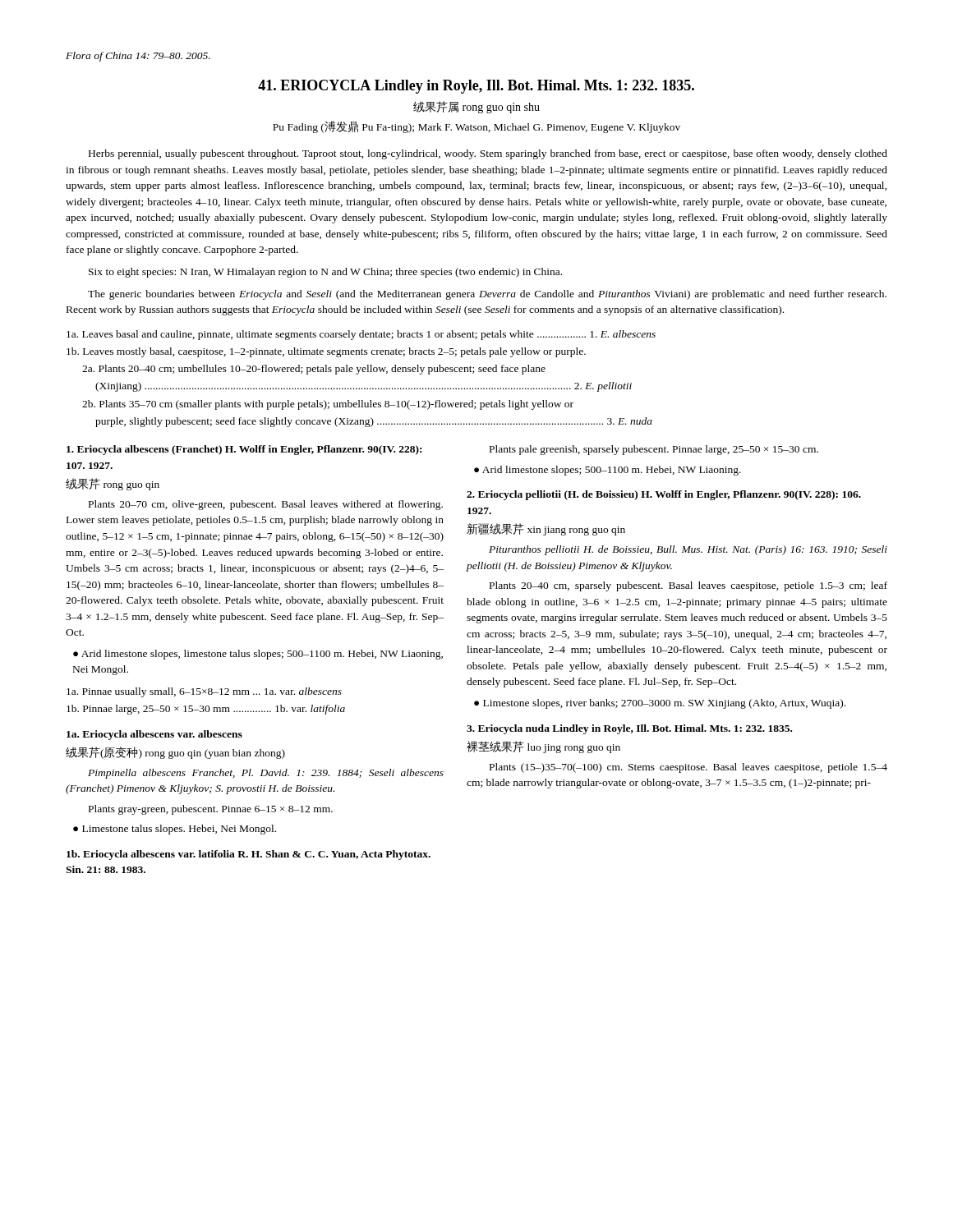Select the text starting "1a. Leaves basal and cauline, pinnate,"

[361, 334]
